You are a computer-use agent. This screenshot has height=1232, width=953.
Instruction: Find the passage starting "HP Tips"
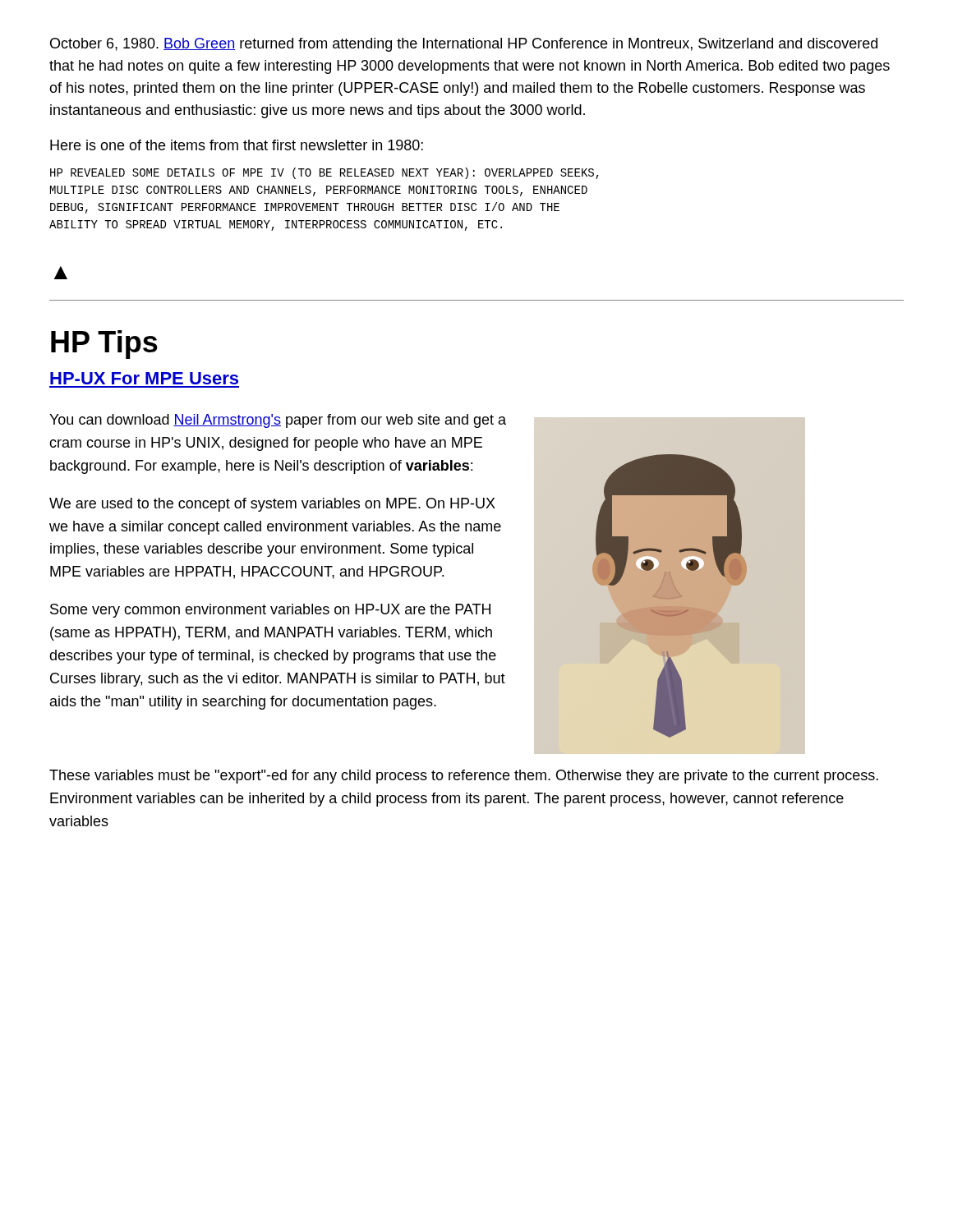(104, 342)
